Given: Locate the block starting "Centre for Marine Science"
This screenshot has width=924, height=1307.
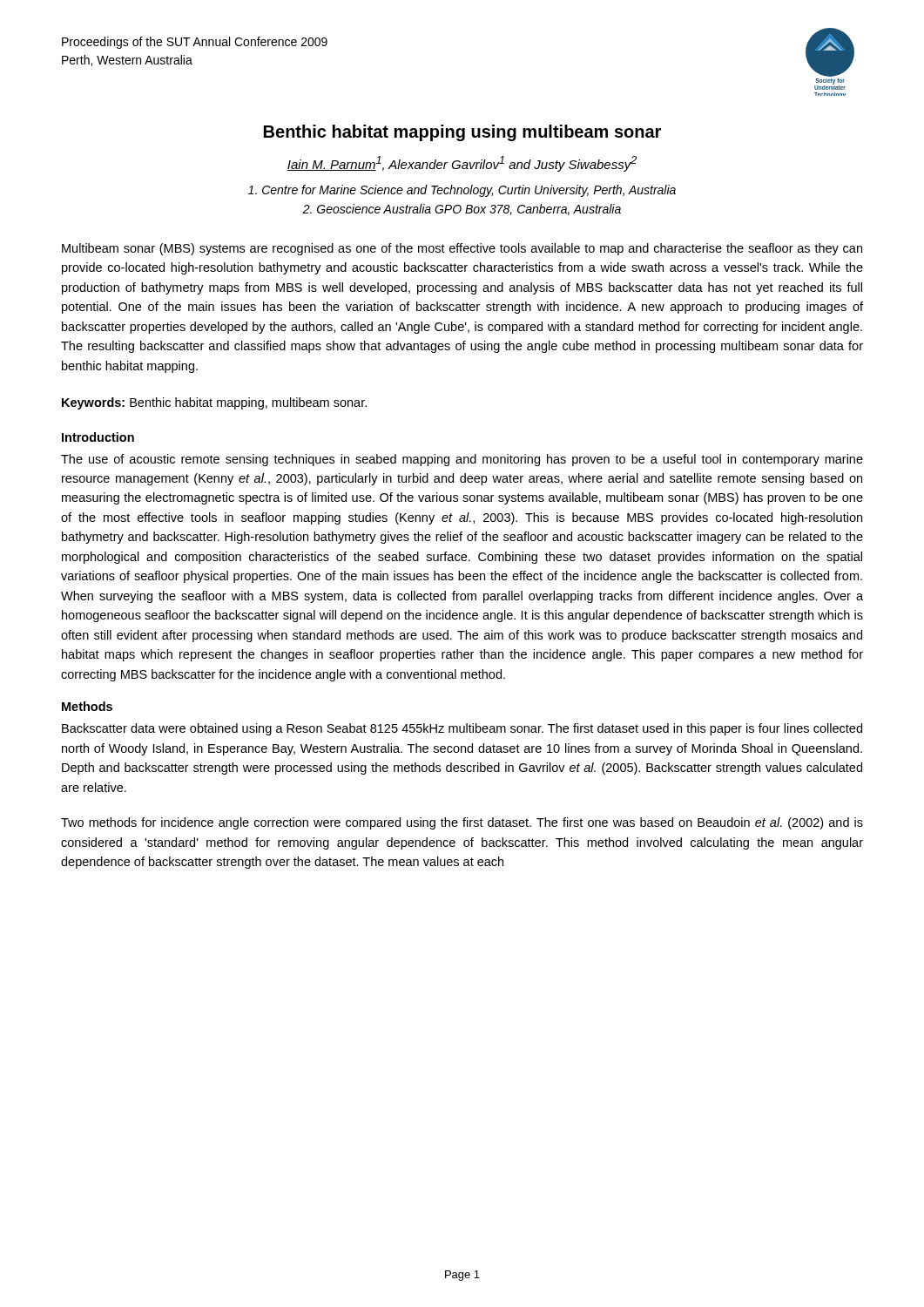Looking at the screenshot, I should coord(462,200).
